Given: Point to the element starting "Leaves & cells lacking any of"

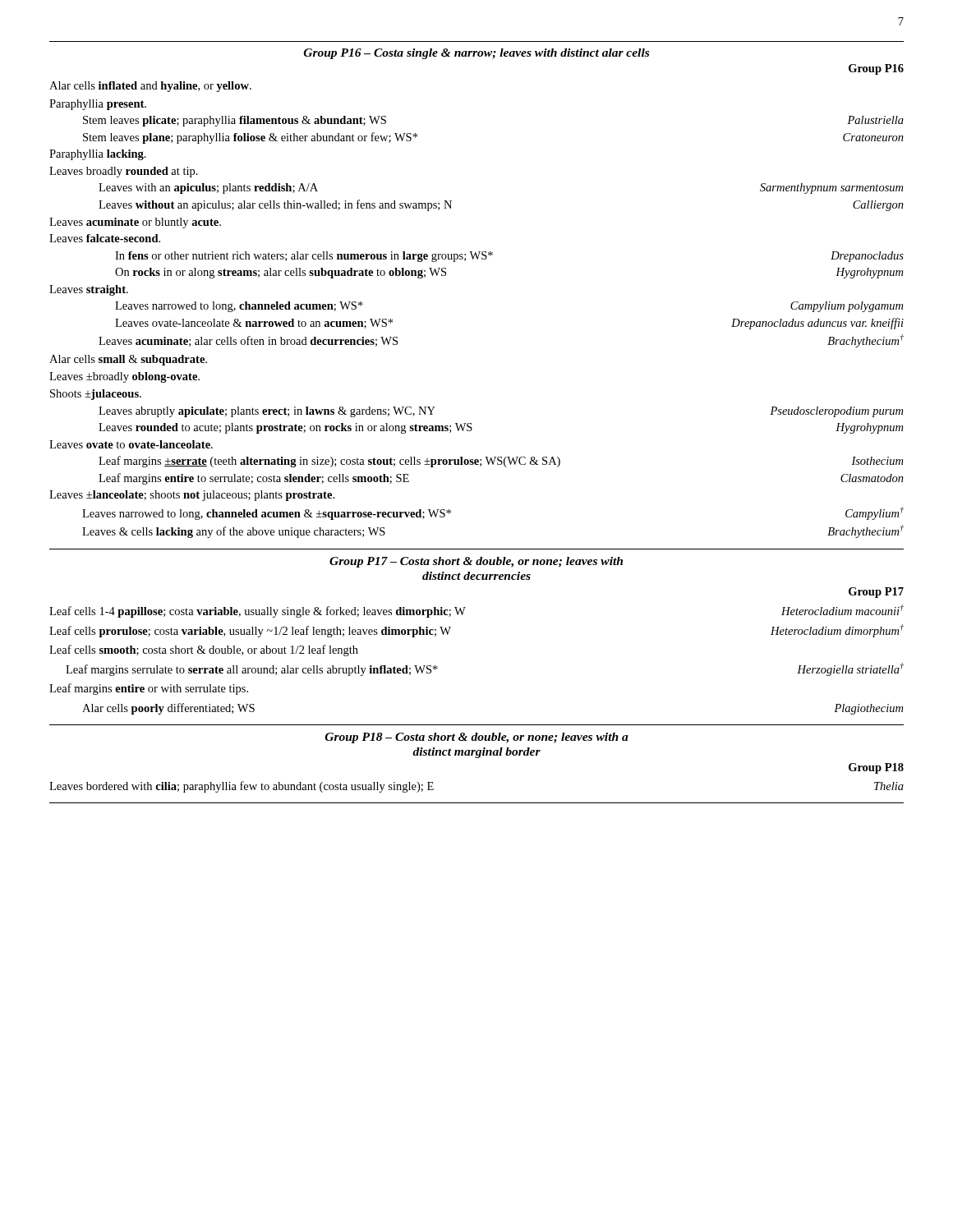Looking at the screenshot, I should click(x=236, y=531).
